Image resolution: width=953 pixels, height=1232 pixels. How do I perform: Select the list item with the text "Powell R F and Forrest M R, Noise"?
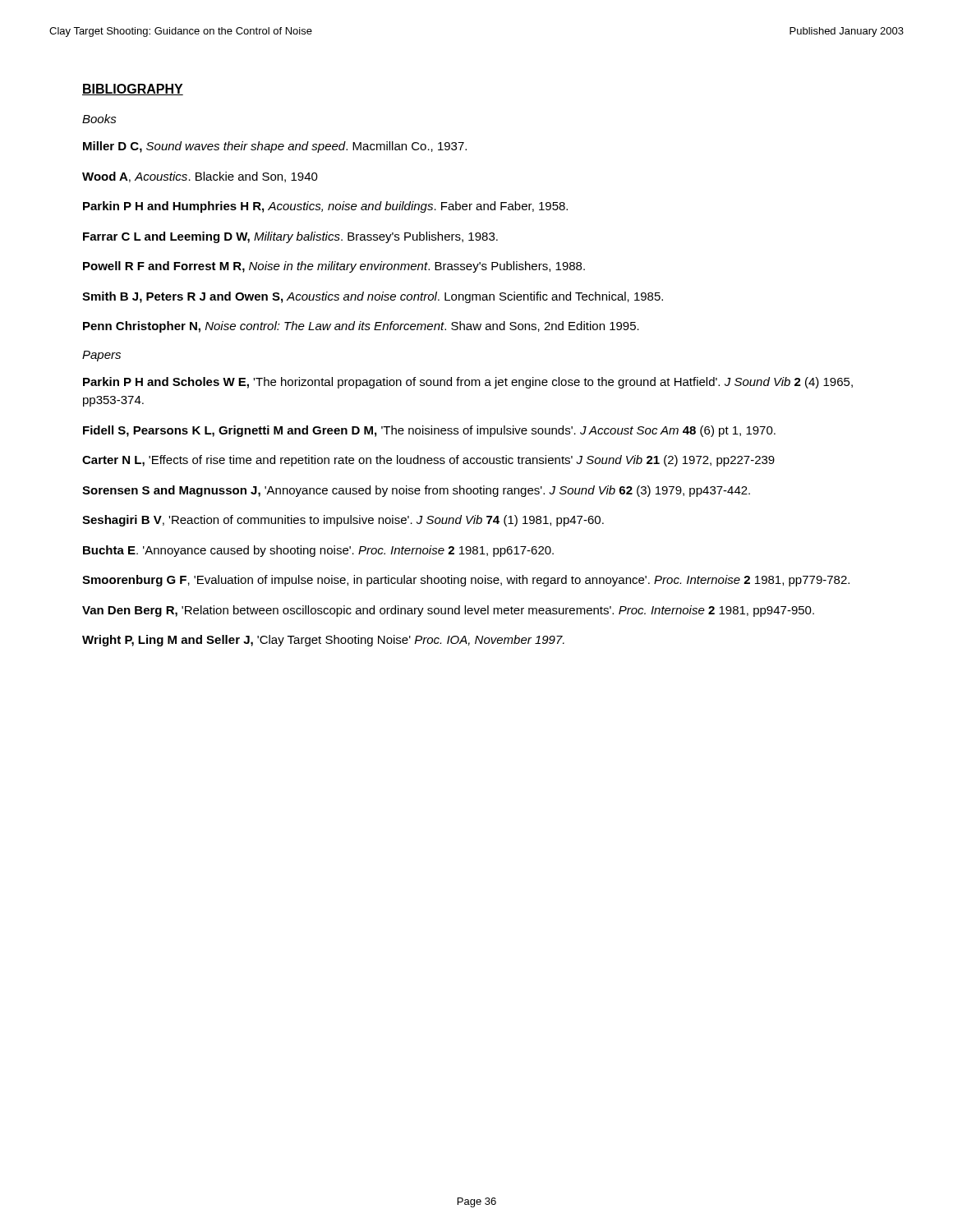pyautogui.click(x=334, y=266)
